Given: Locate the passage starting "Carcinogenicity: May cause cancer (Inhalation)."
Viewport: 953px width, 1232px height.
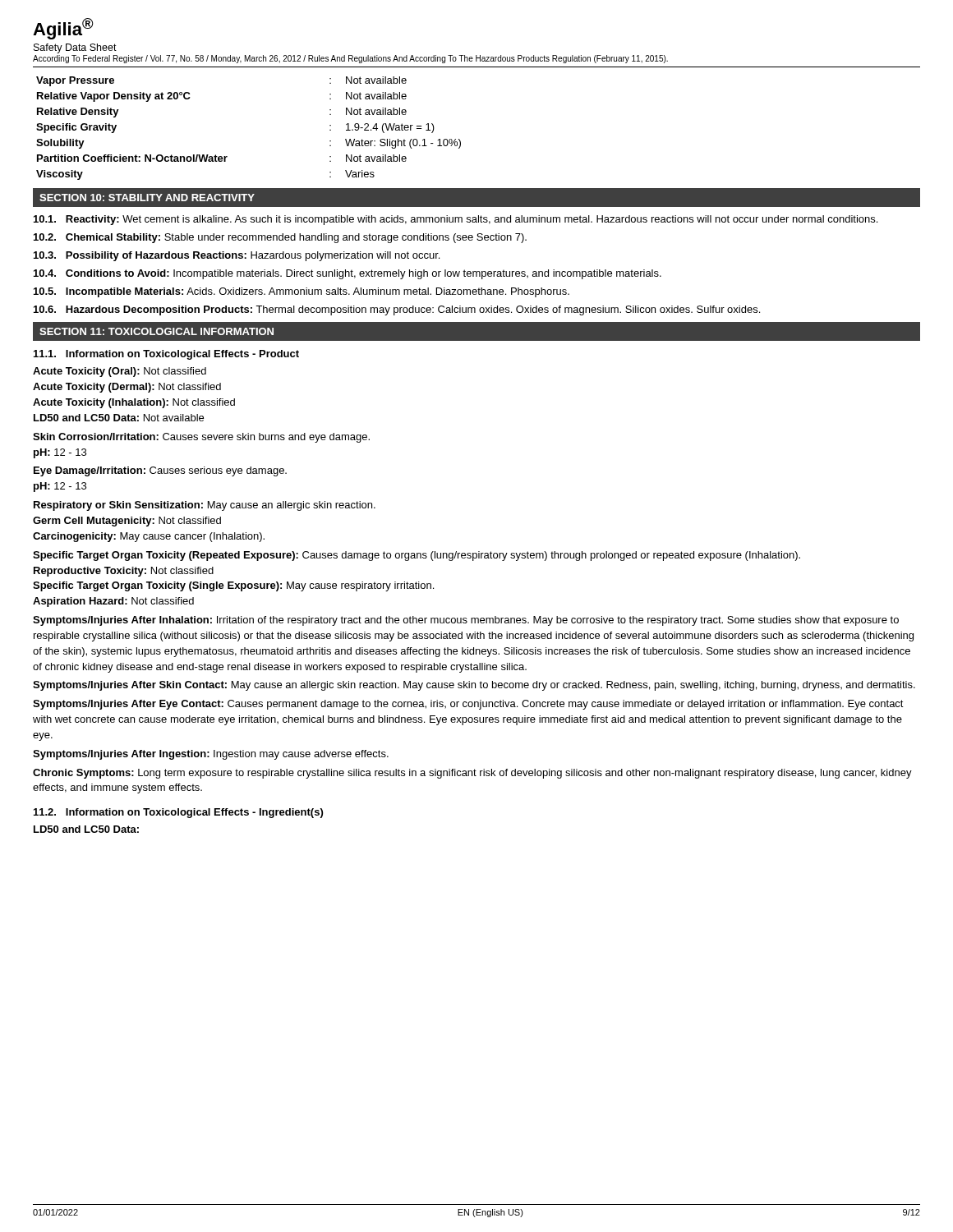Looking at the screenshot, I should [x=149, y=536].
